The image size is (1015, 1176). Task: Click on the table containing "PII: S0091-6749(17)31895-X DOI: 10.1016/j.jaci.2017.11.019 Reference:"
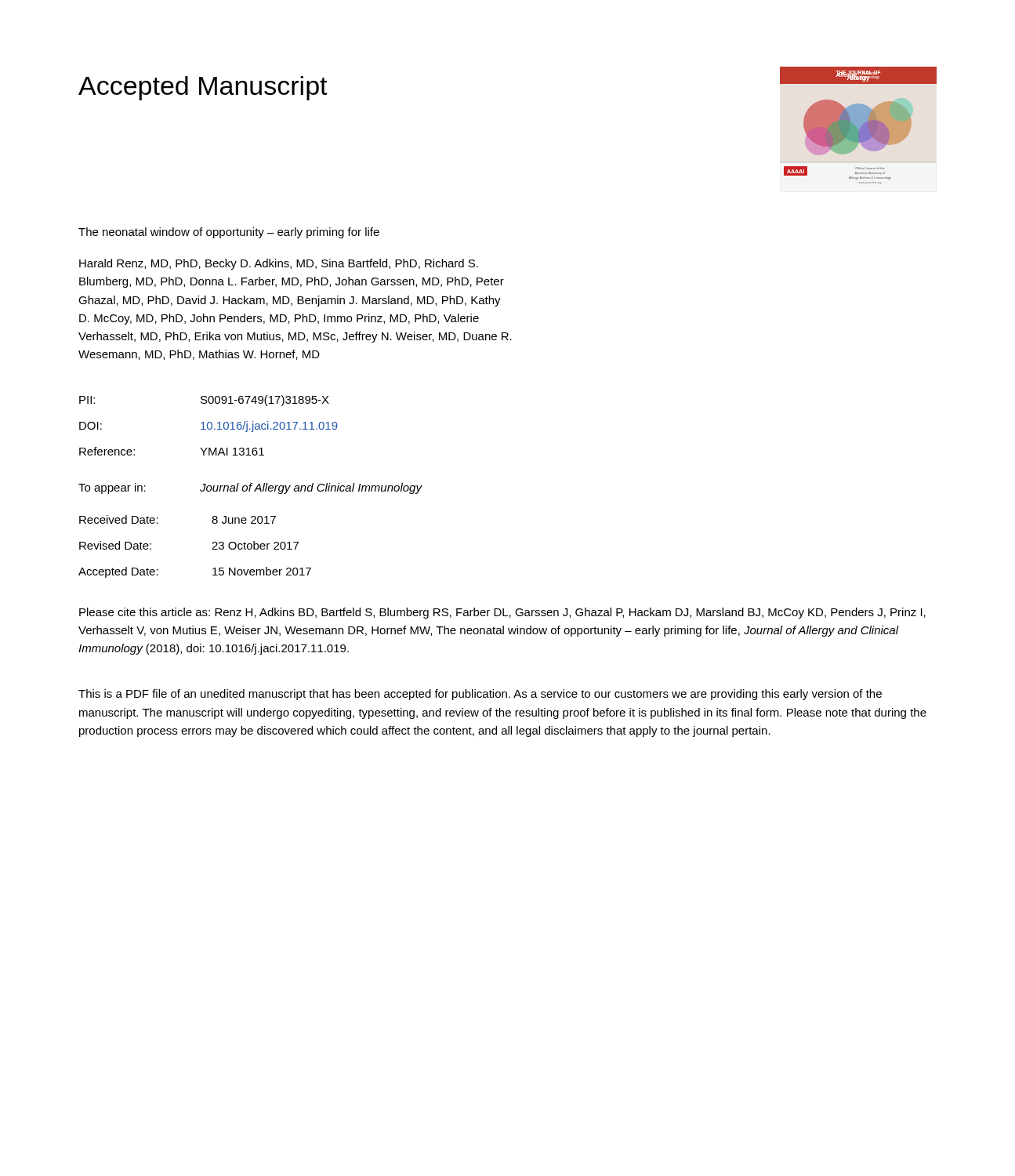point(507,425)
